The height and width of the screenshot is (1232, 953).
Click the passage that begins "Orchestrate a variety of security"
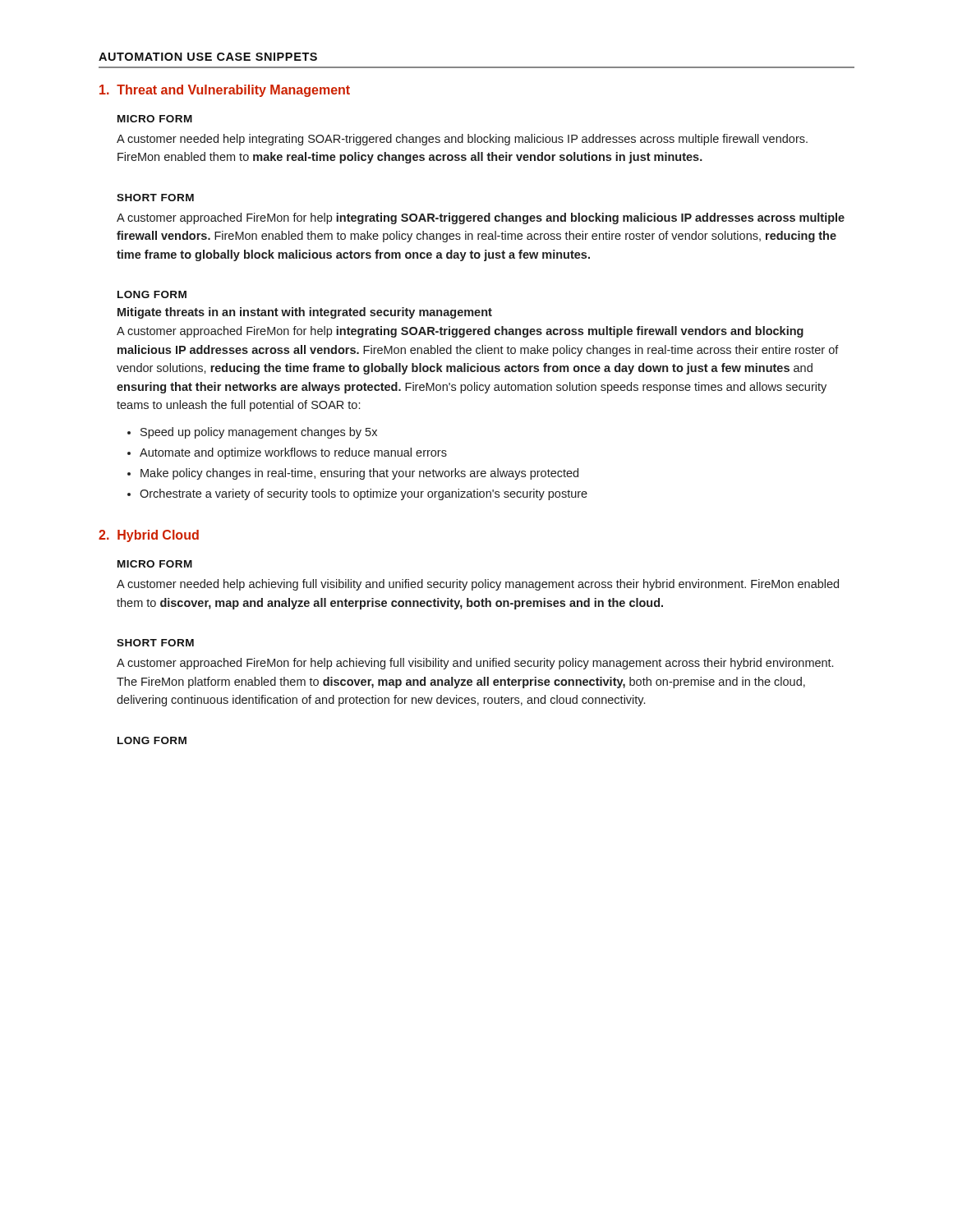[364, 494]
